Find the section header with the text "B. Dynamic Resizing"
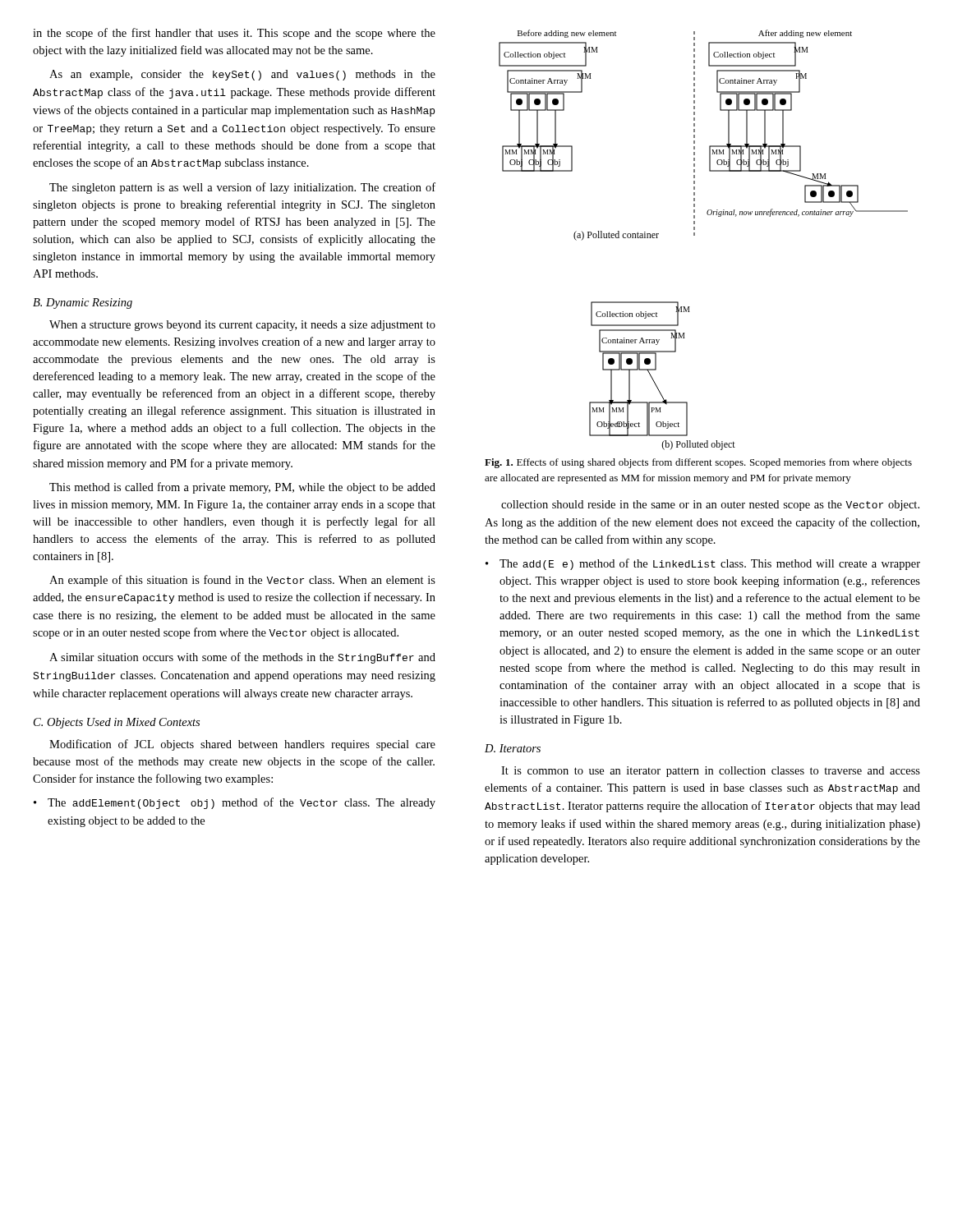Viewport: 953px width, 1232px height. (83, 303)
